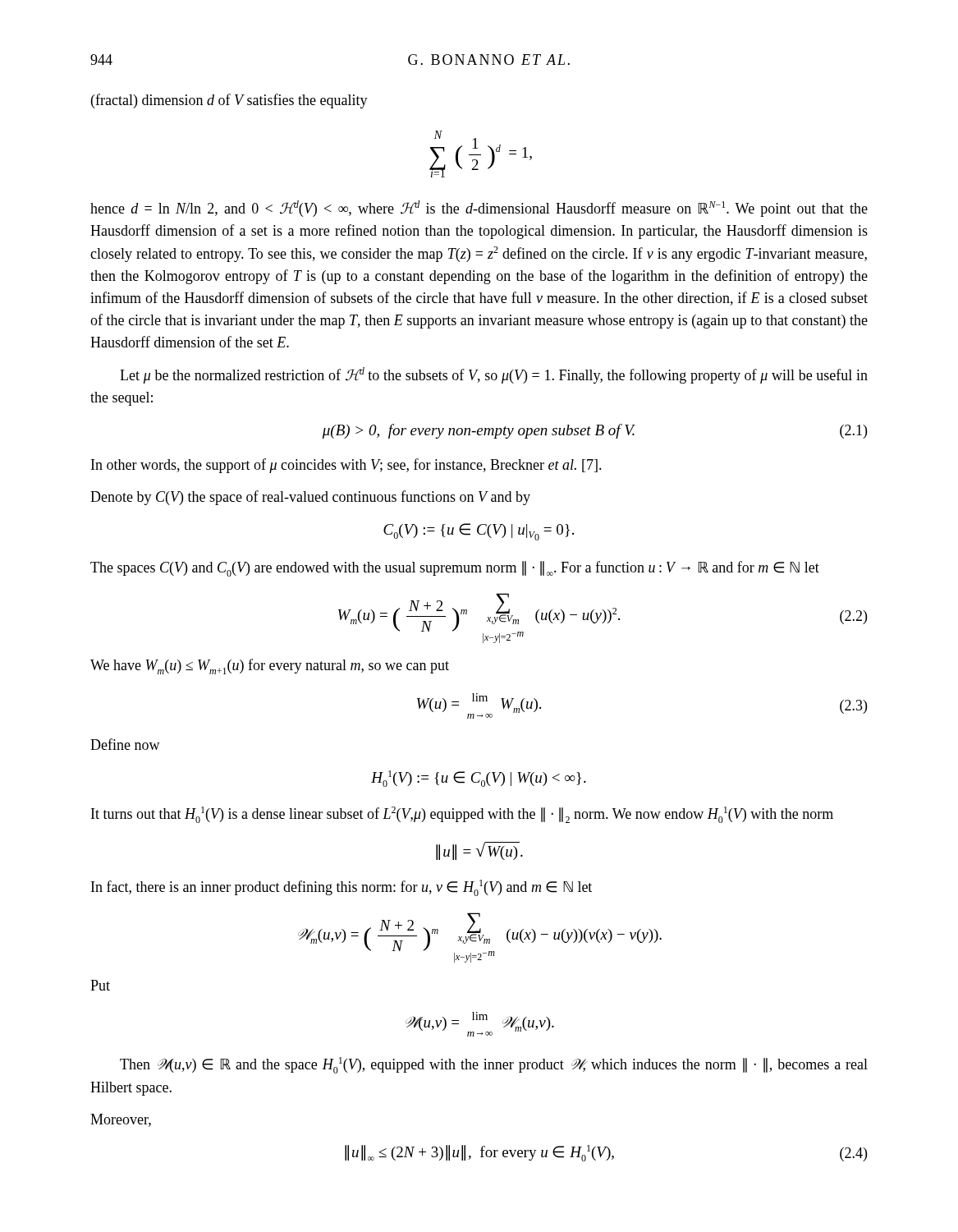Locate the region starting "Let μ be the normalized"
The image size is (958, 1232).
coord(479,386)
